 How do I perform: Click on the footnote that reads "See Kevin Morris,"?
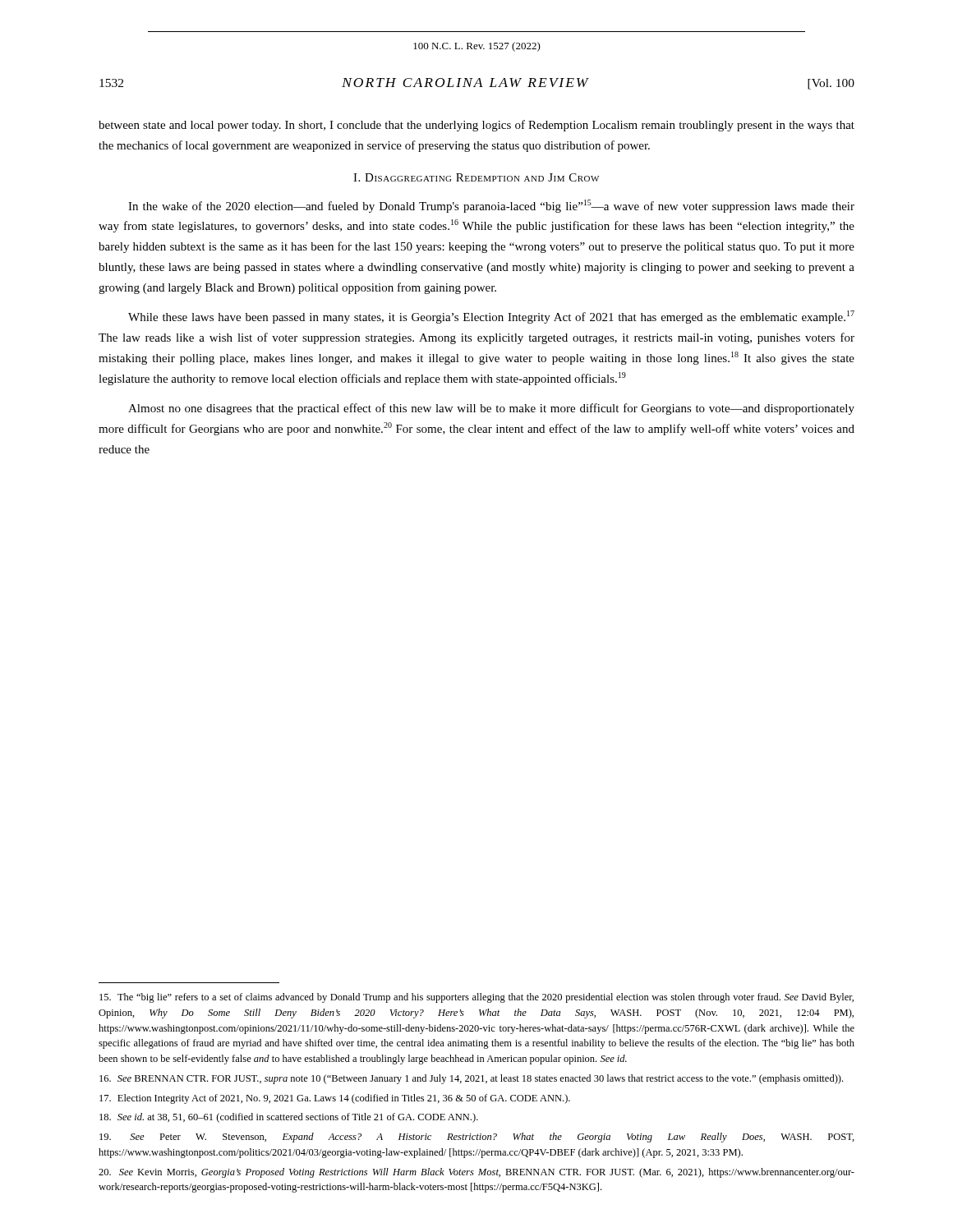[x=476, y=1179]
